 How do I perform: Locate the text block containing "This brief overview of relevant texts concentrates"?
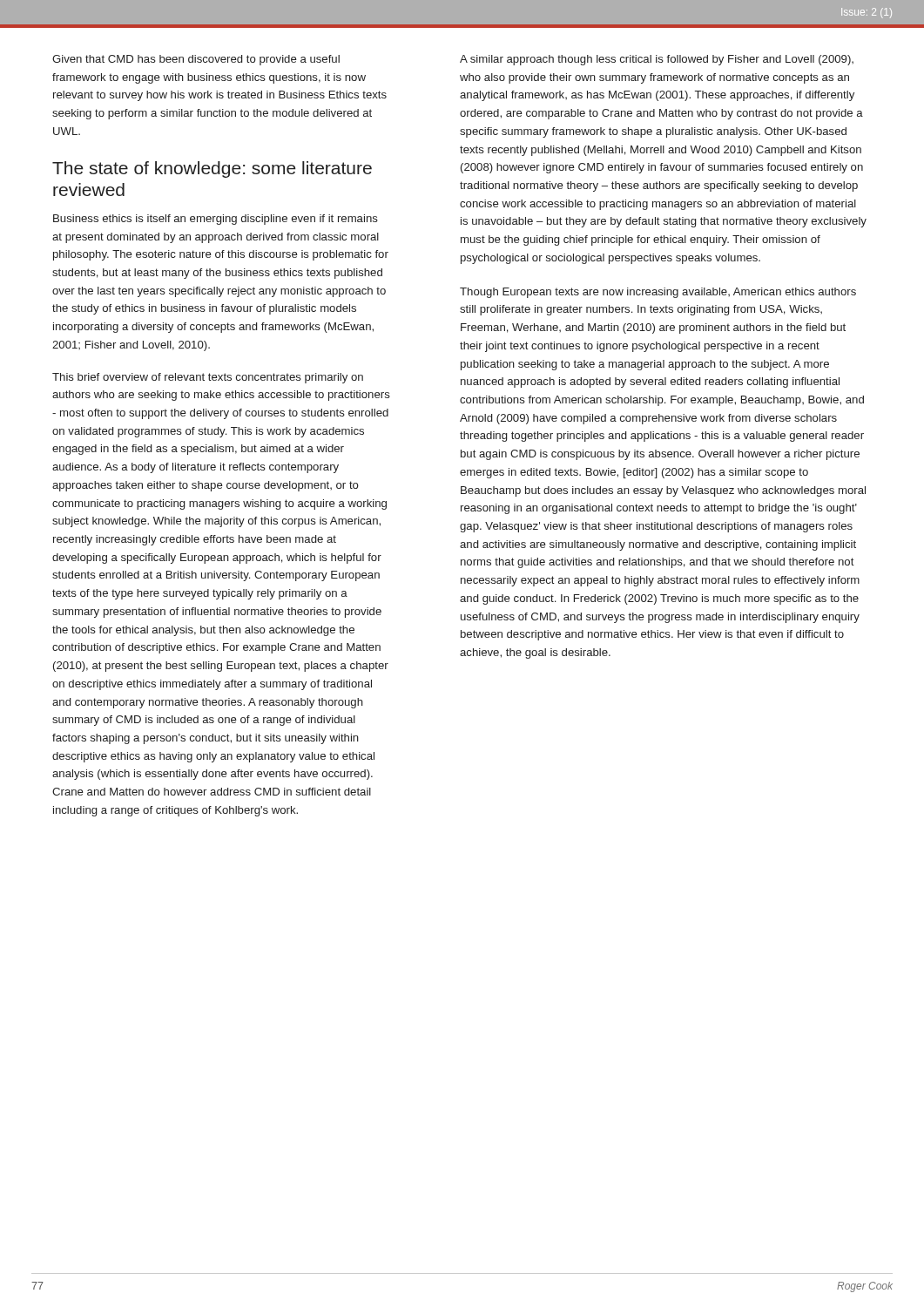pos(221,593)
